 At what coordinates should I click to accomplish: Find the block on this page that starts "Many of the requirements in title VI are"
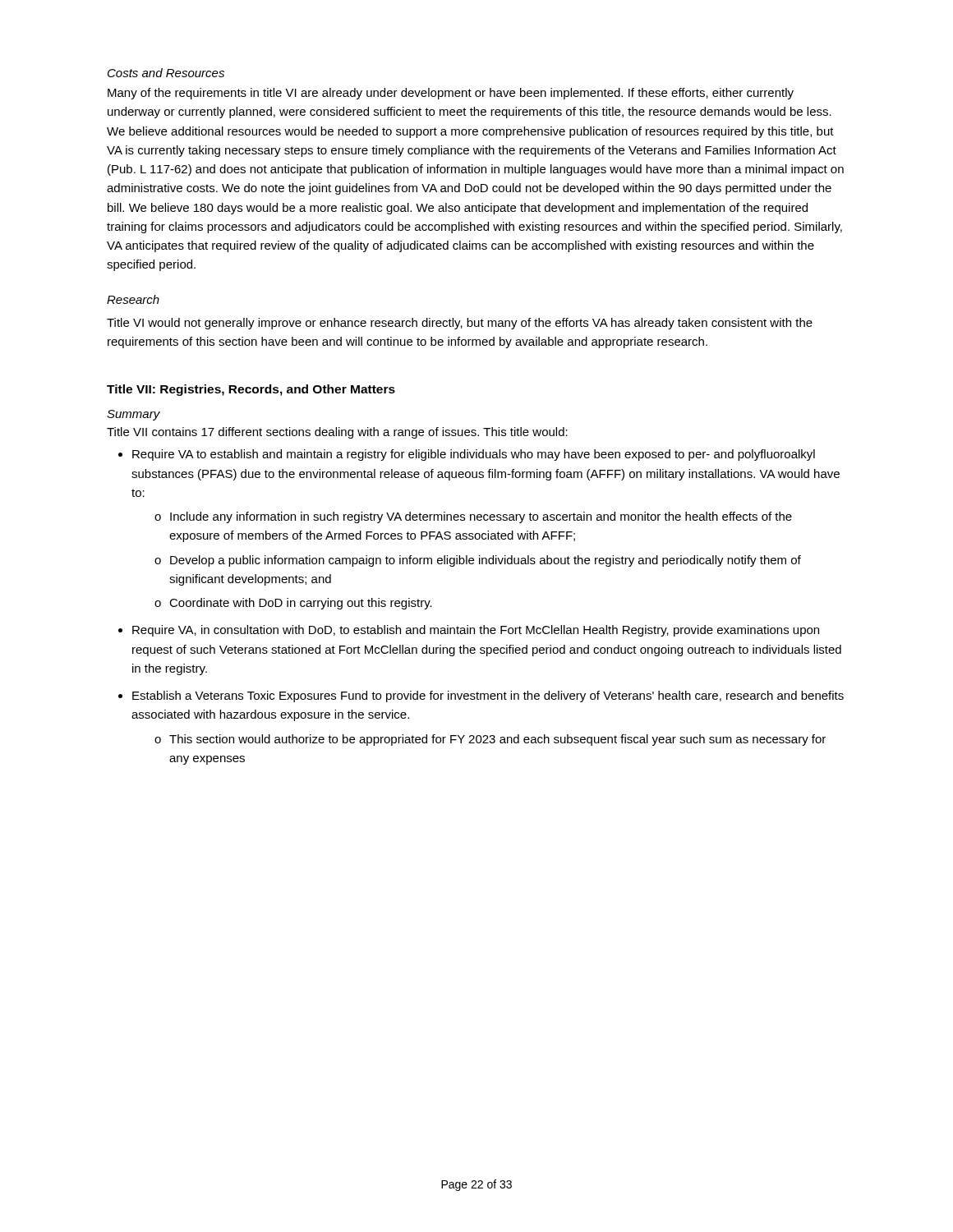(x=475, y=178)
